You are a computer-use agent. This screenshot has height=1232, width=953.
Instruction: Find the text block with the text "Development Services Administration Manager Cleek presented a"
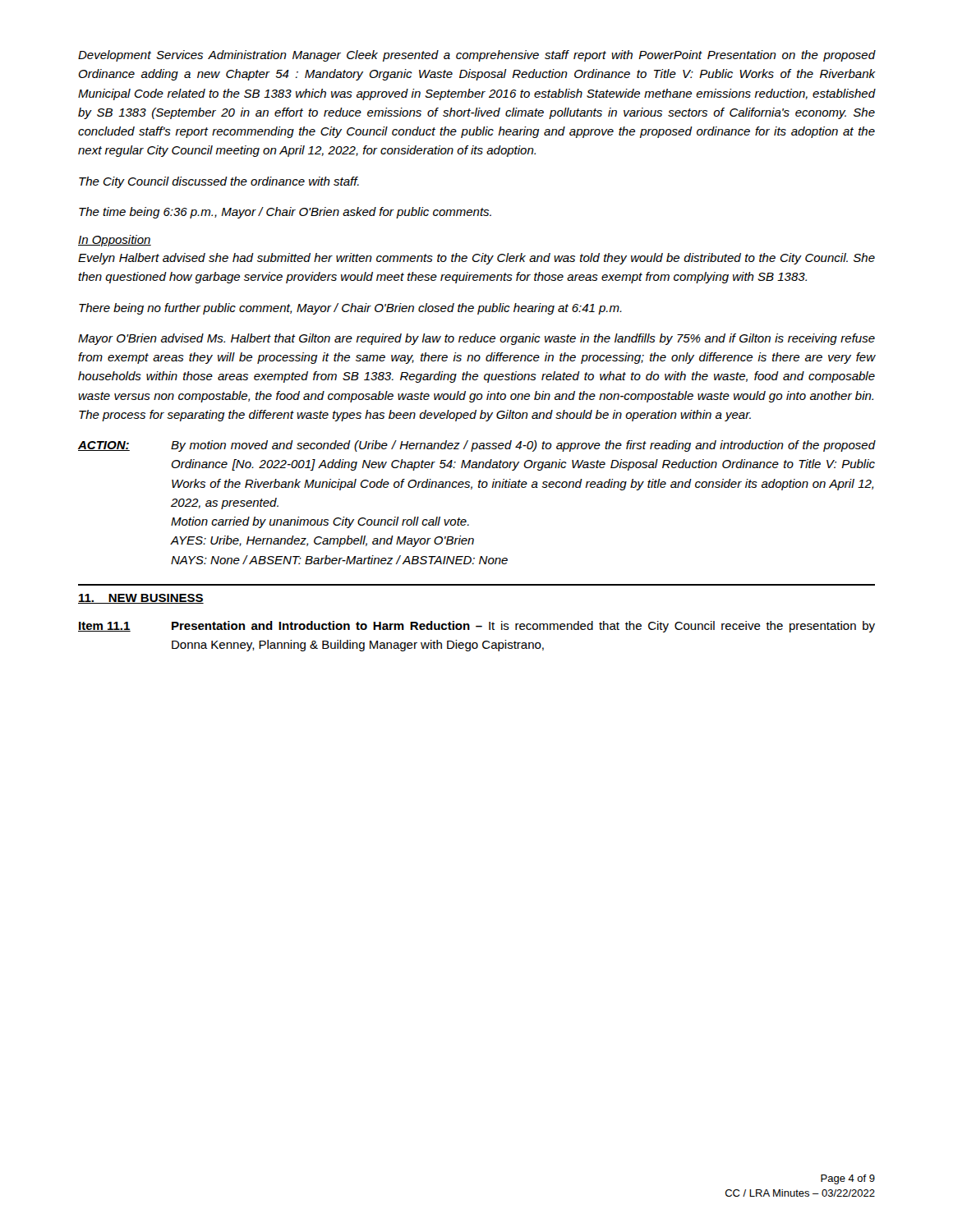pos(476,102)
